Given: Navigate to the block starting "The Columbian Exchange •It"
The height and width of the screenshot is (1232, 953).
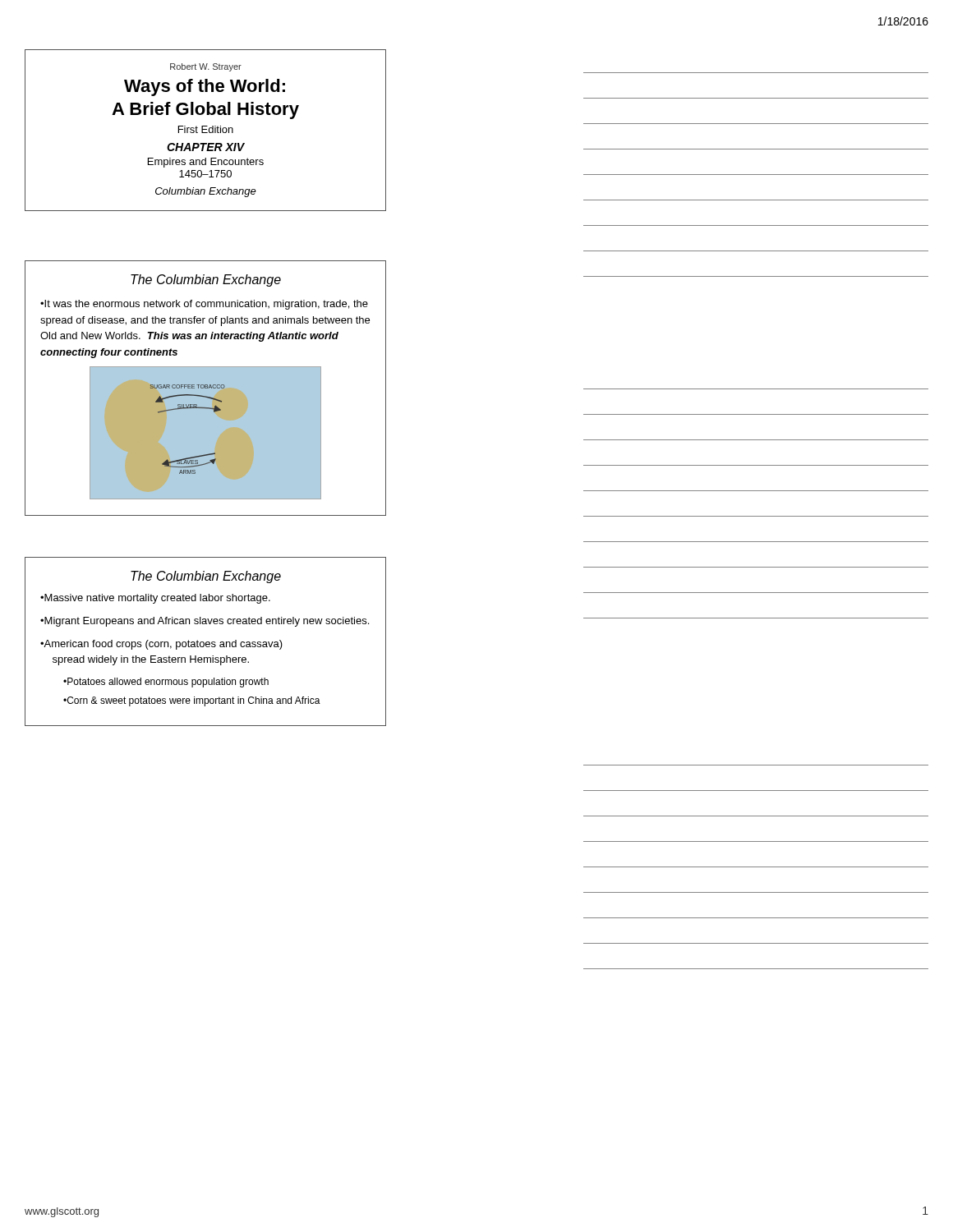Looking at the screenshot, I should point(205,387).
